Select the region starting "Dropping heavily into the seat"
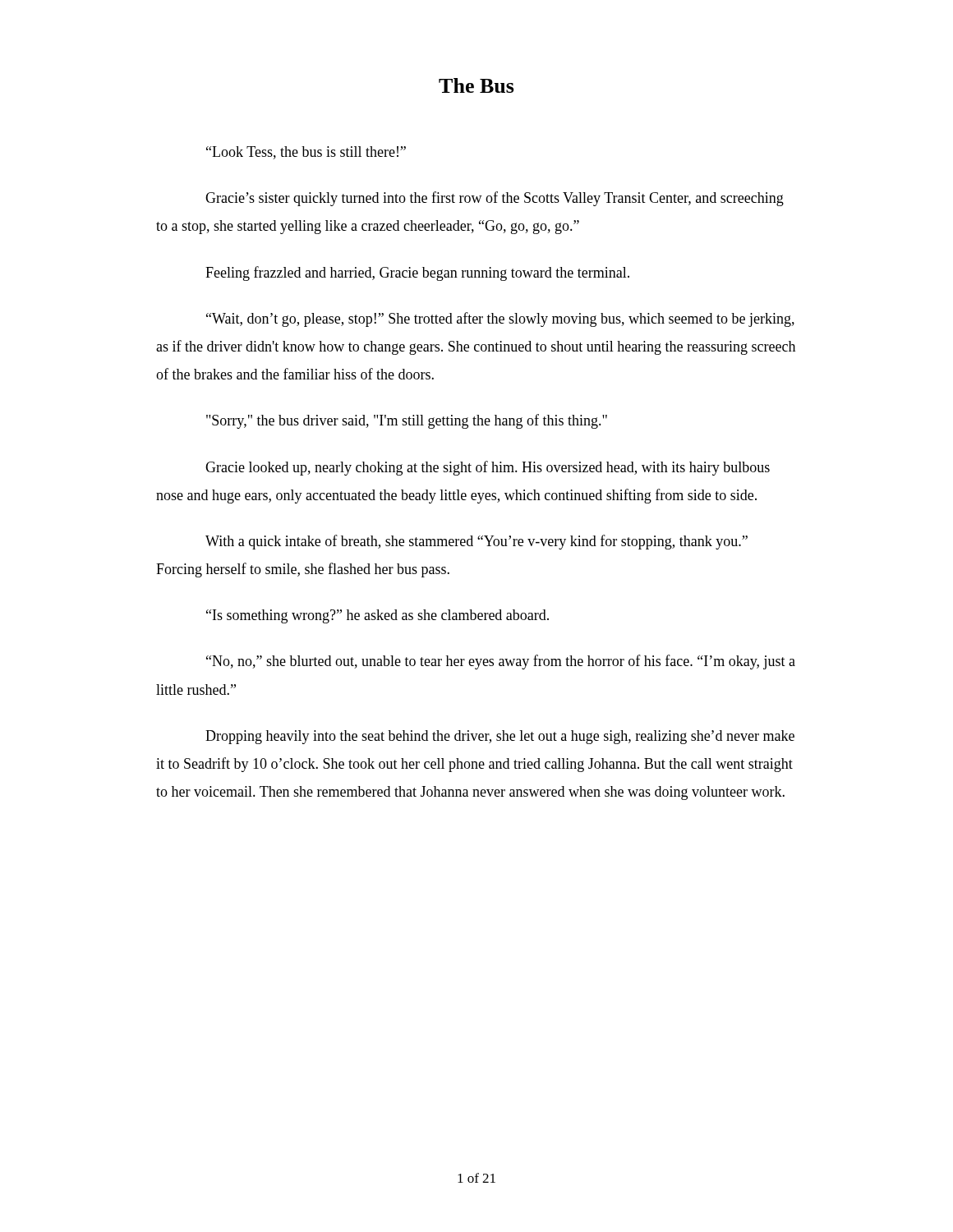The width and height of the screenshot is (953, 1232). 475,764
